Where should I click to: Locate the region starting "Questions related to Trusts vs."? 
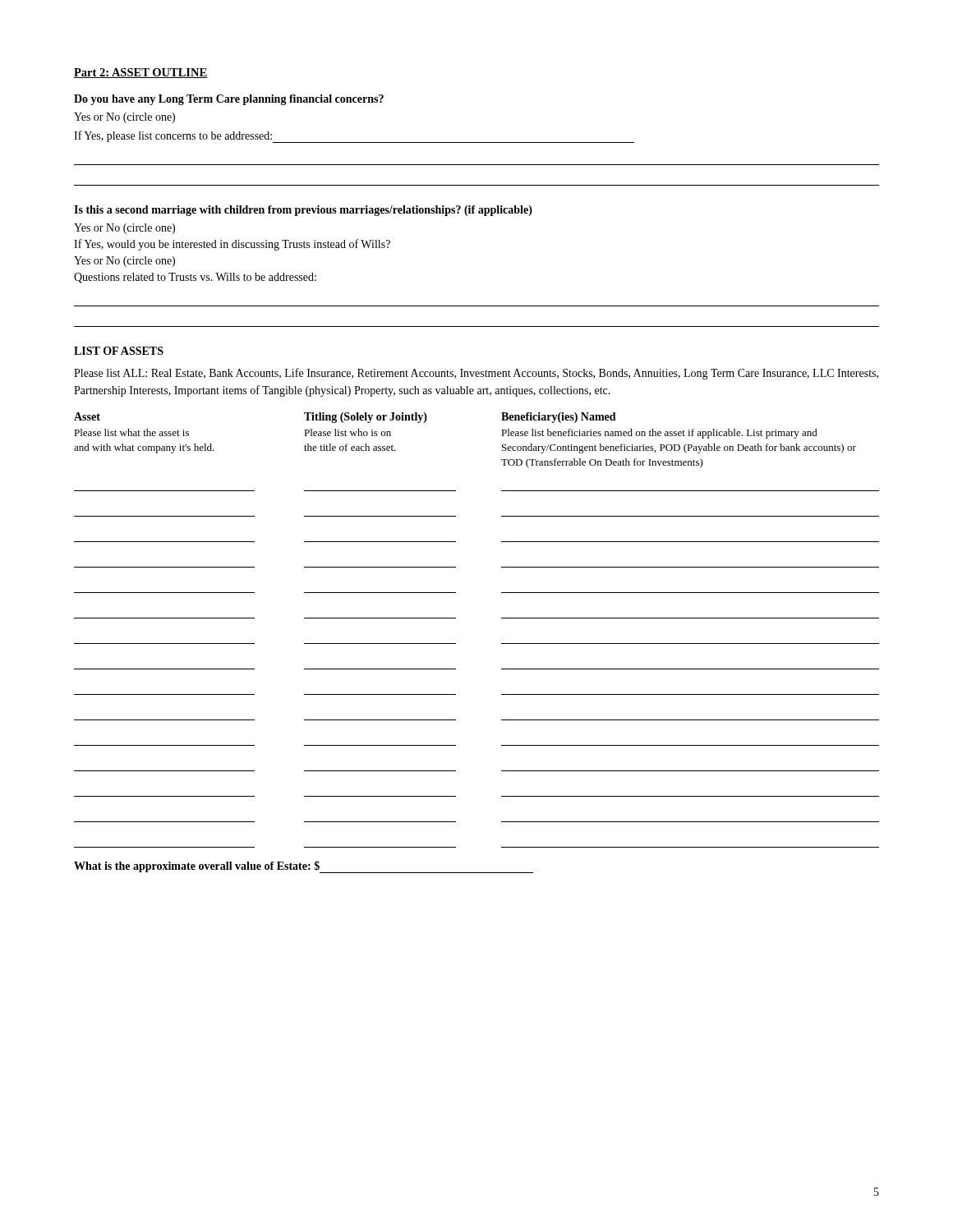pyautogui.click(x=196, y=277)
